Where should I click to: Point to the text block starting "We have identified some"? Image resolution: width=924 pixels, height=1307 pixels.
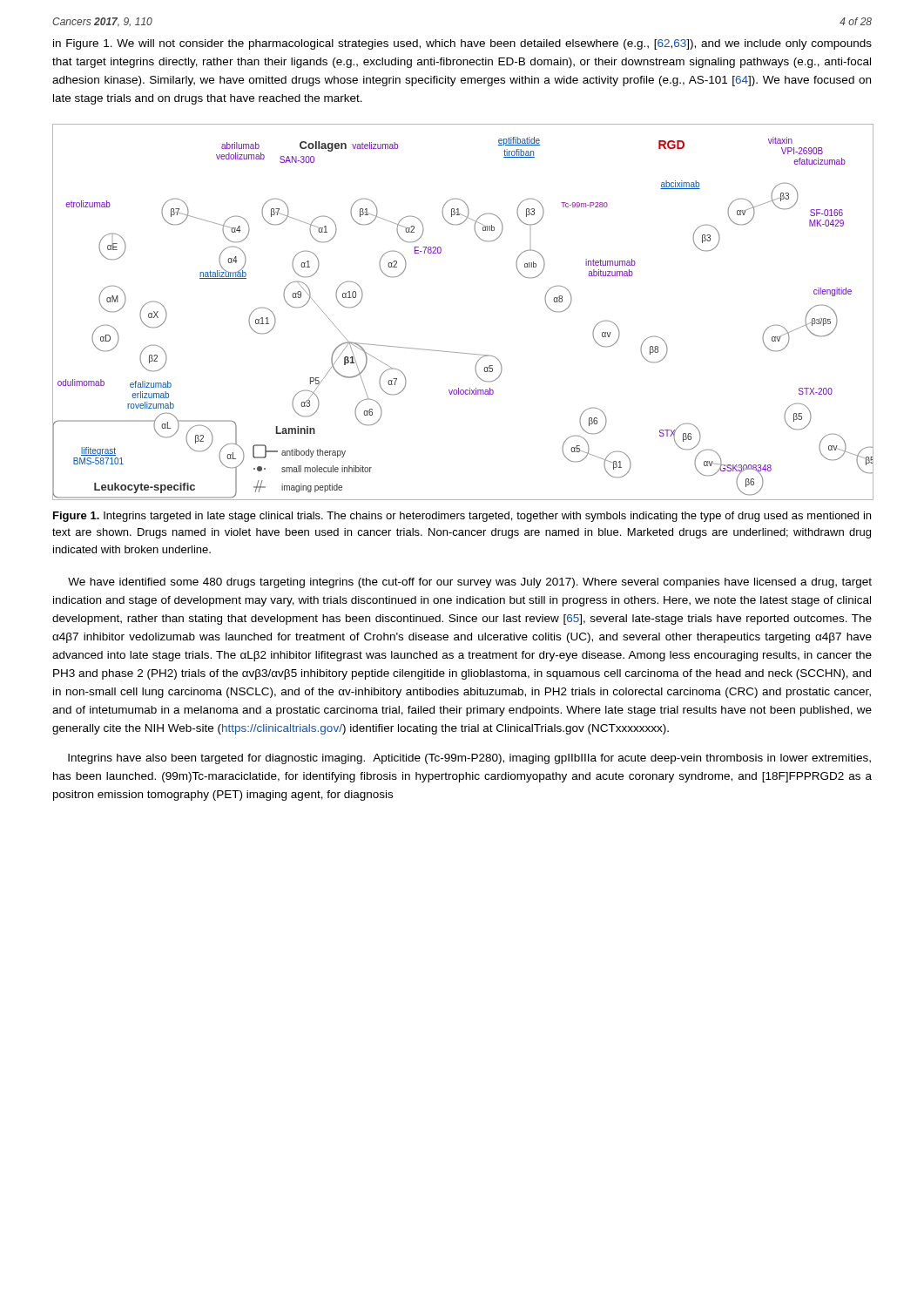(x=462, y=655)
